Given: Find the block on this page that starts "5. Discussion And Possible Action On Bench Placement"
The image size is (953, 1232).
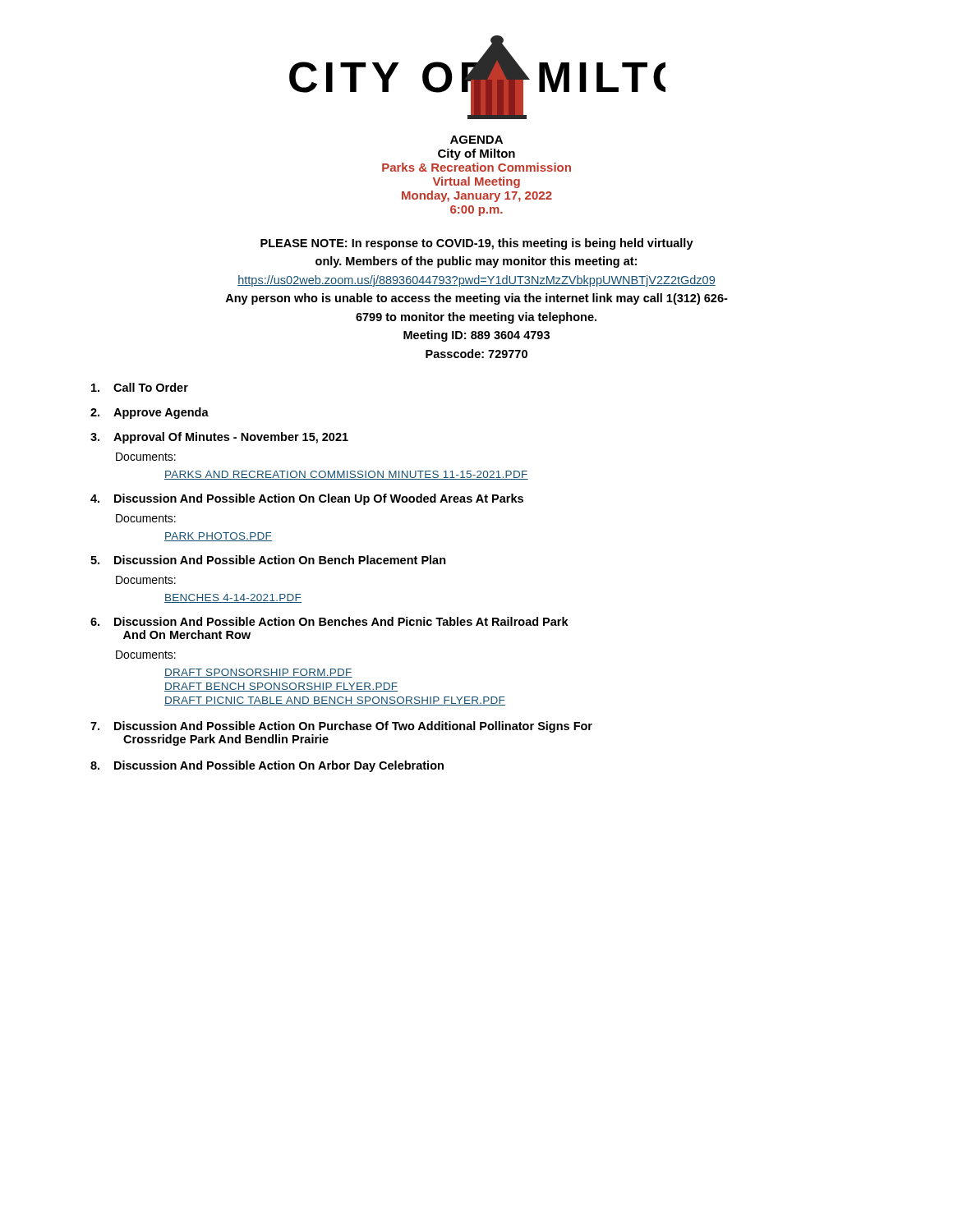Looking at the screenshot, I should point(268,560).
